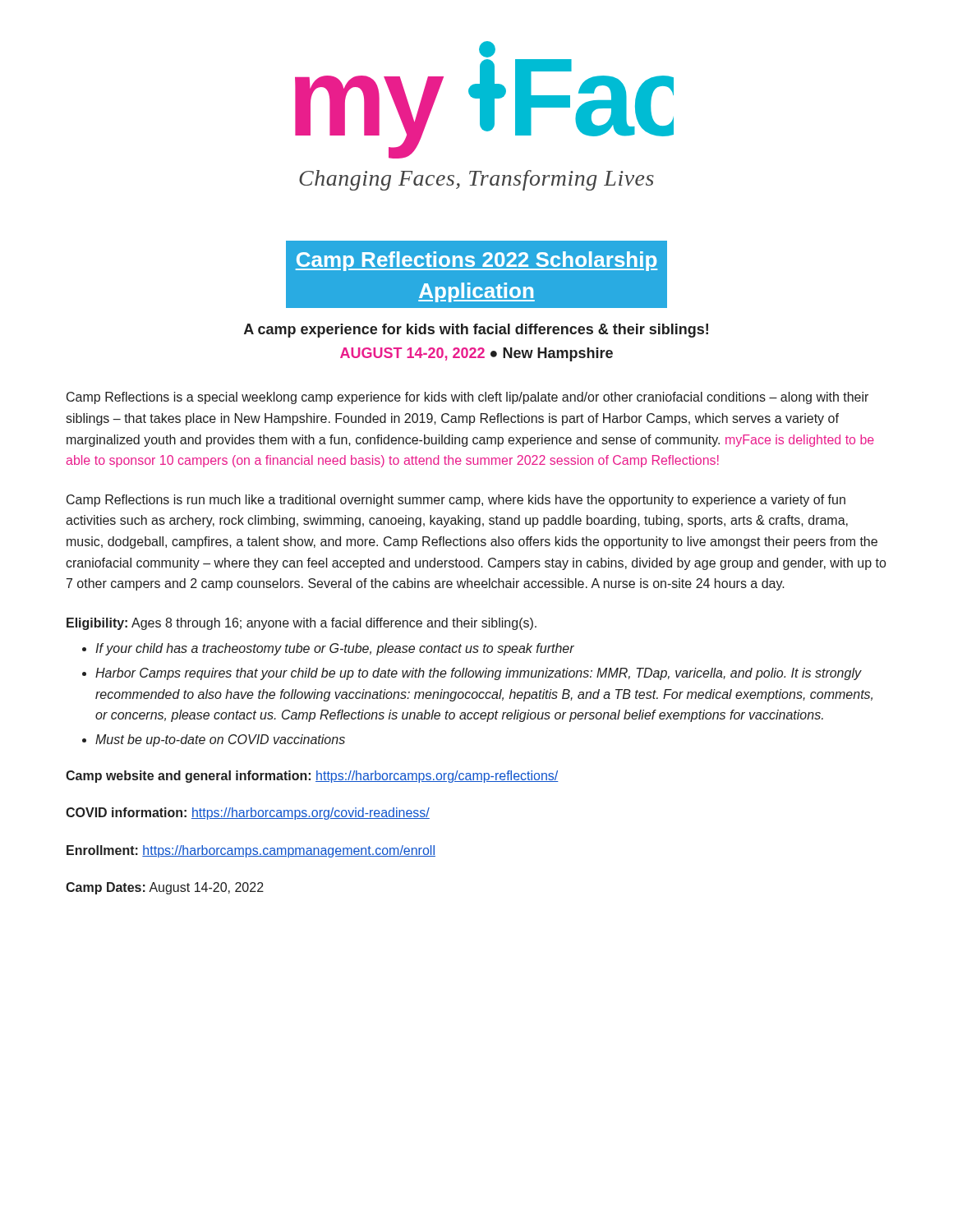
Task: Click on the block starting "Camp Reflections is a special"
Action: tap(470, 429)
